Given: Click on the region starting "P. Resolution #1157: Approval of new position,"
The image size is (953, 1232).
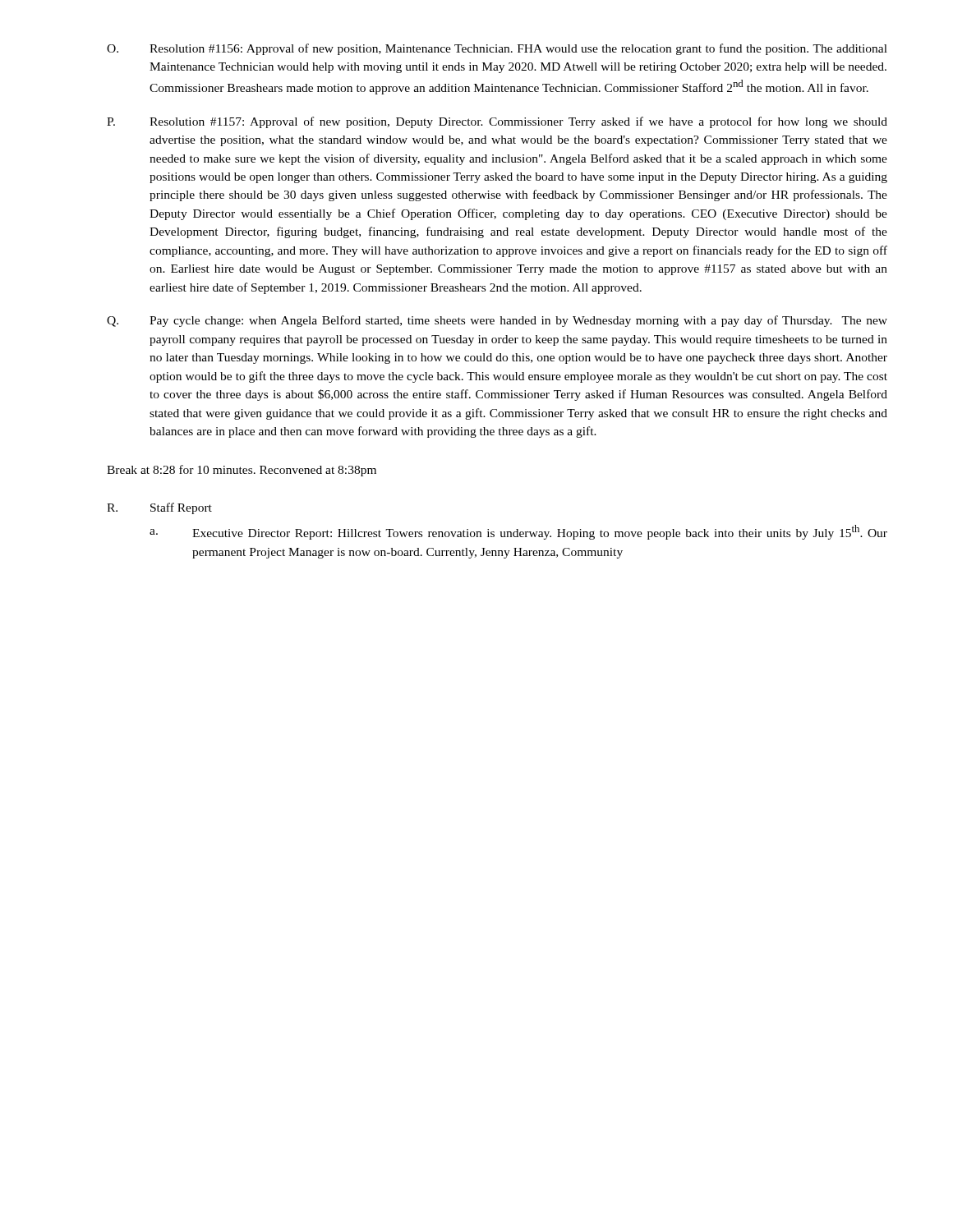Looking at the screenshot, I should [x=497, y=204].
